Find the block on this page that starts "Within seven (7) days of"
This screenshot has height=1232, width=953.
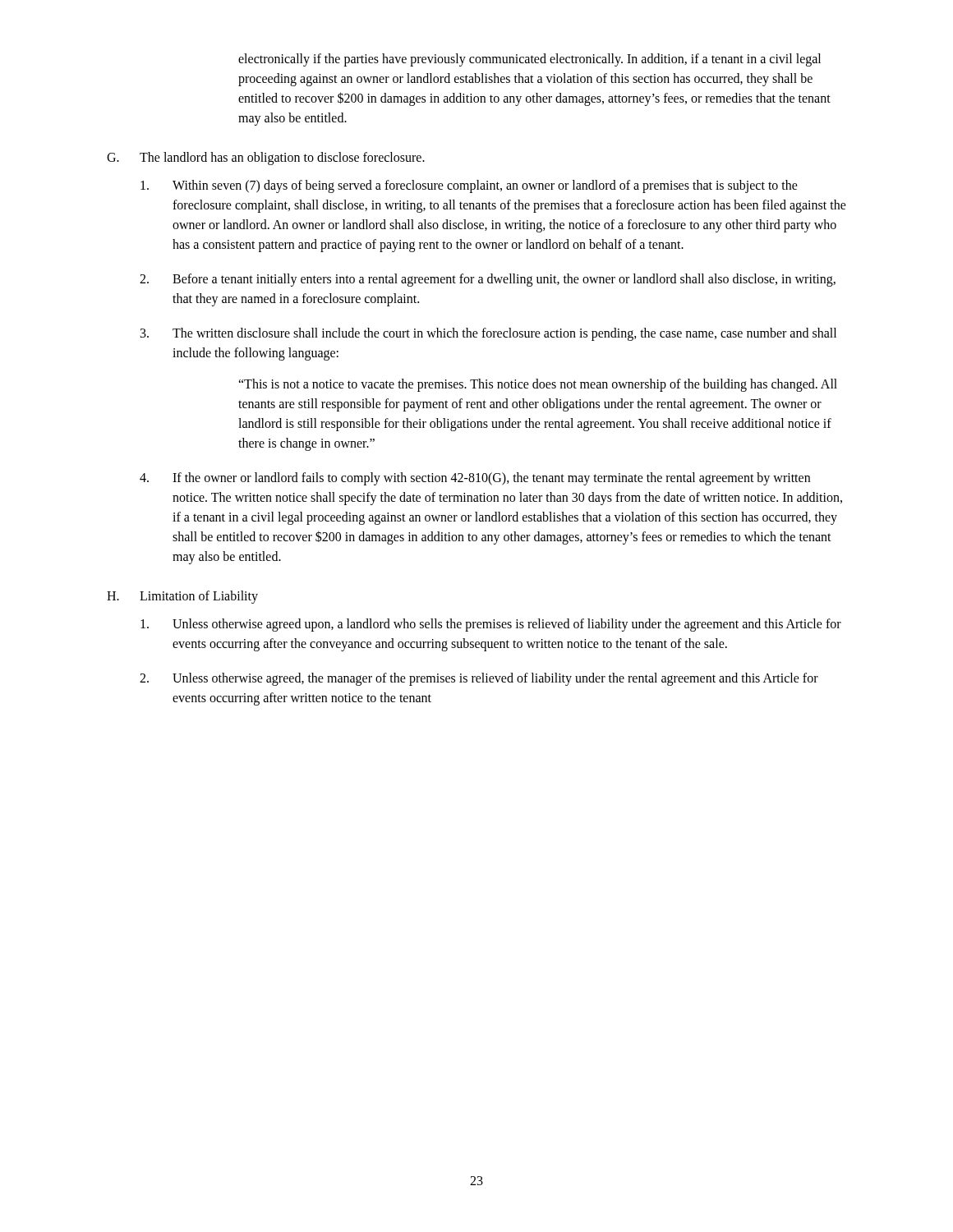click(493, 215)
